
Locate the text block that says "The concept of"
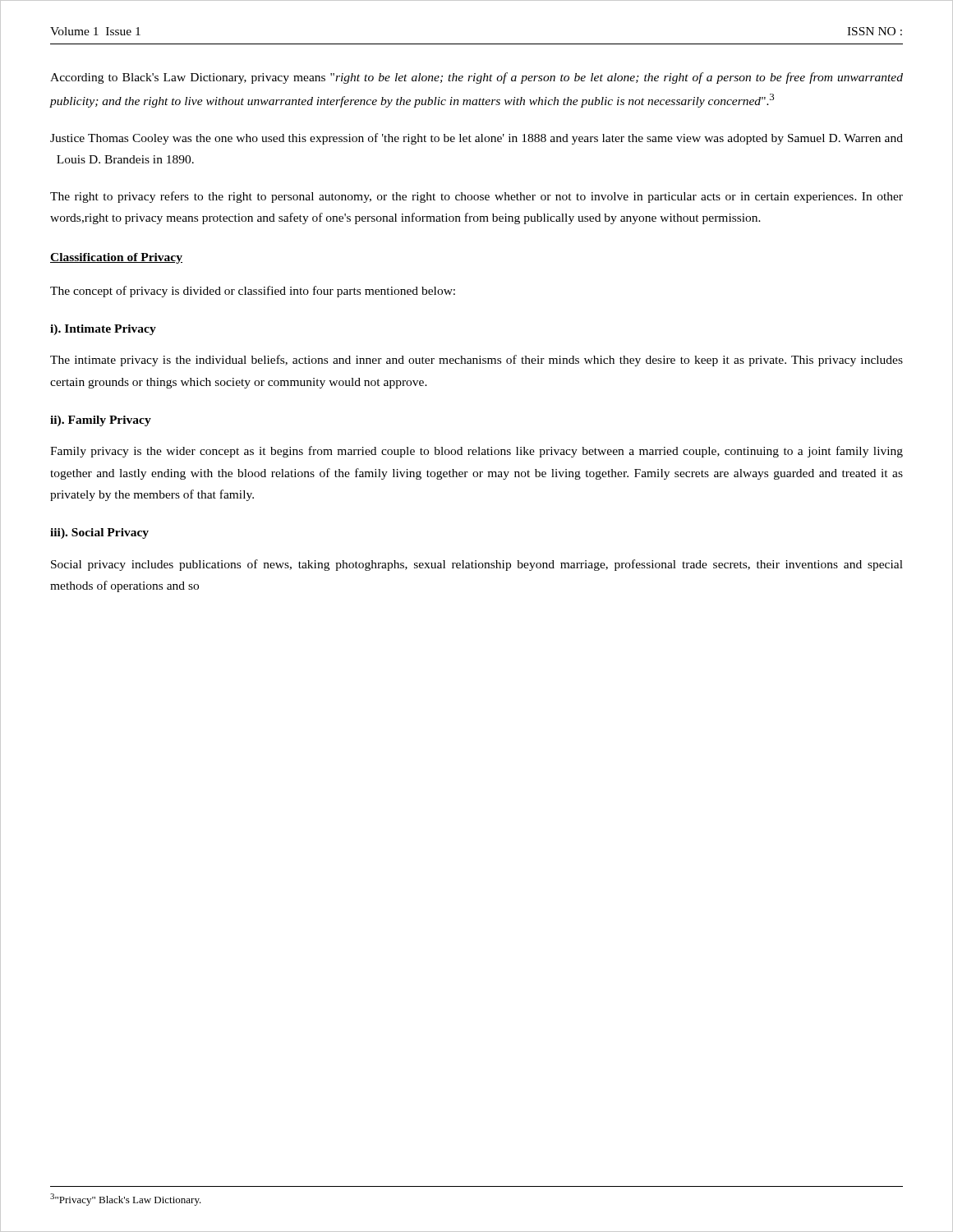coord(253,290)
